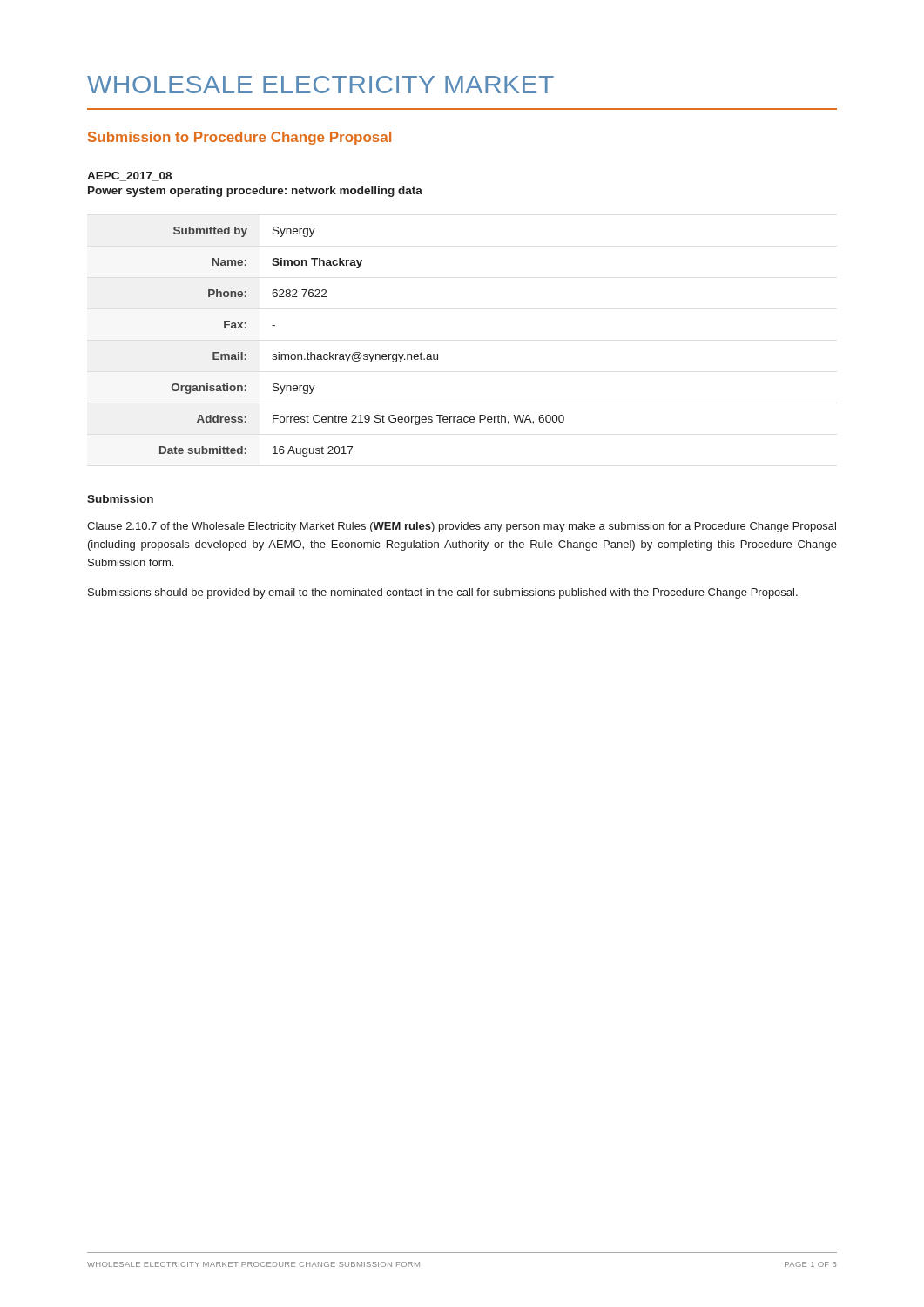Locate a table
This screenshot has width=924, height=1307.
(x=462, y=340)
